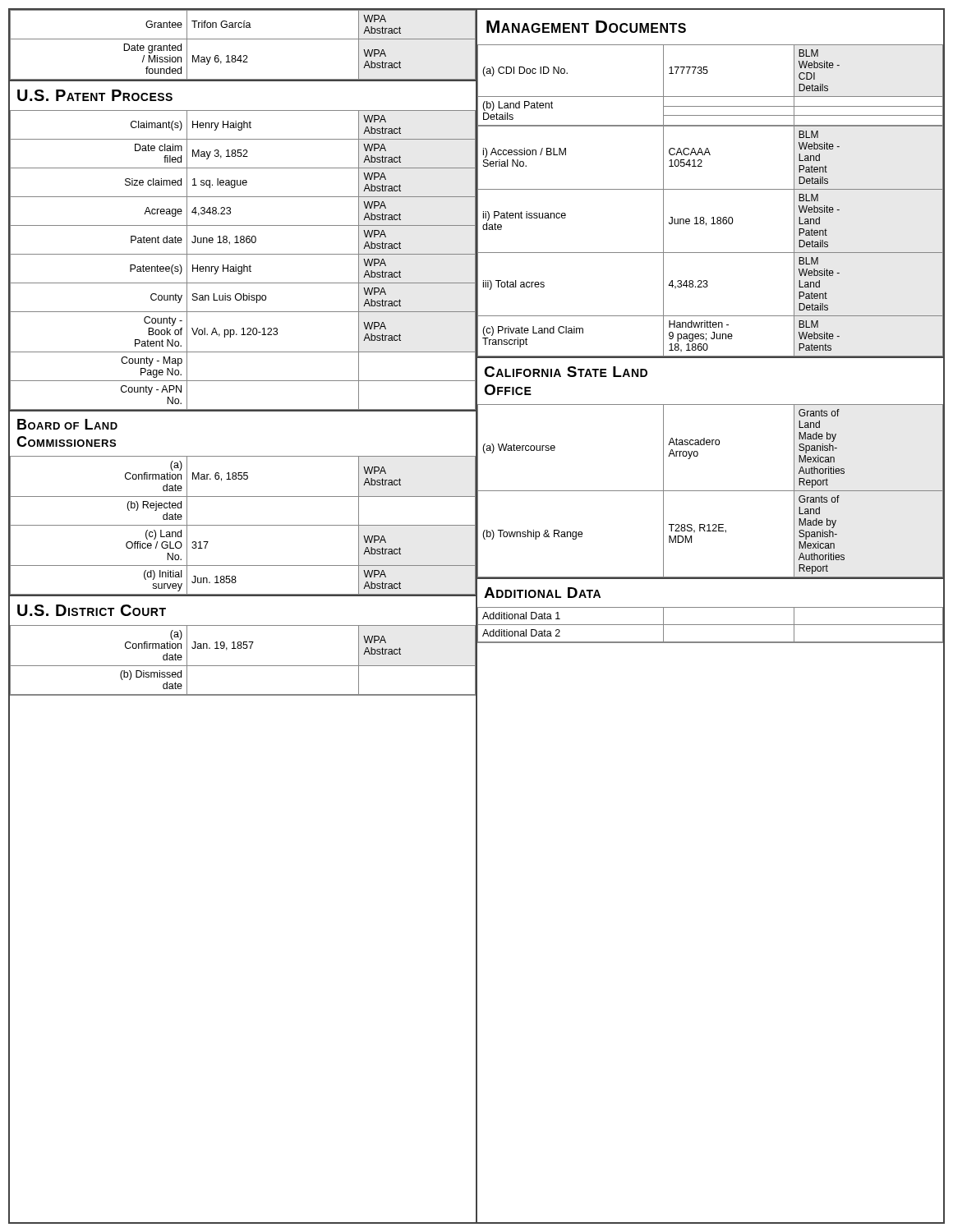Screen dimensions: 1232x953
Task: Where does it say "ADDITIONAL DATA"?
Action: [x=710, y=593]
